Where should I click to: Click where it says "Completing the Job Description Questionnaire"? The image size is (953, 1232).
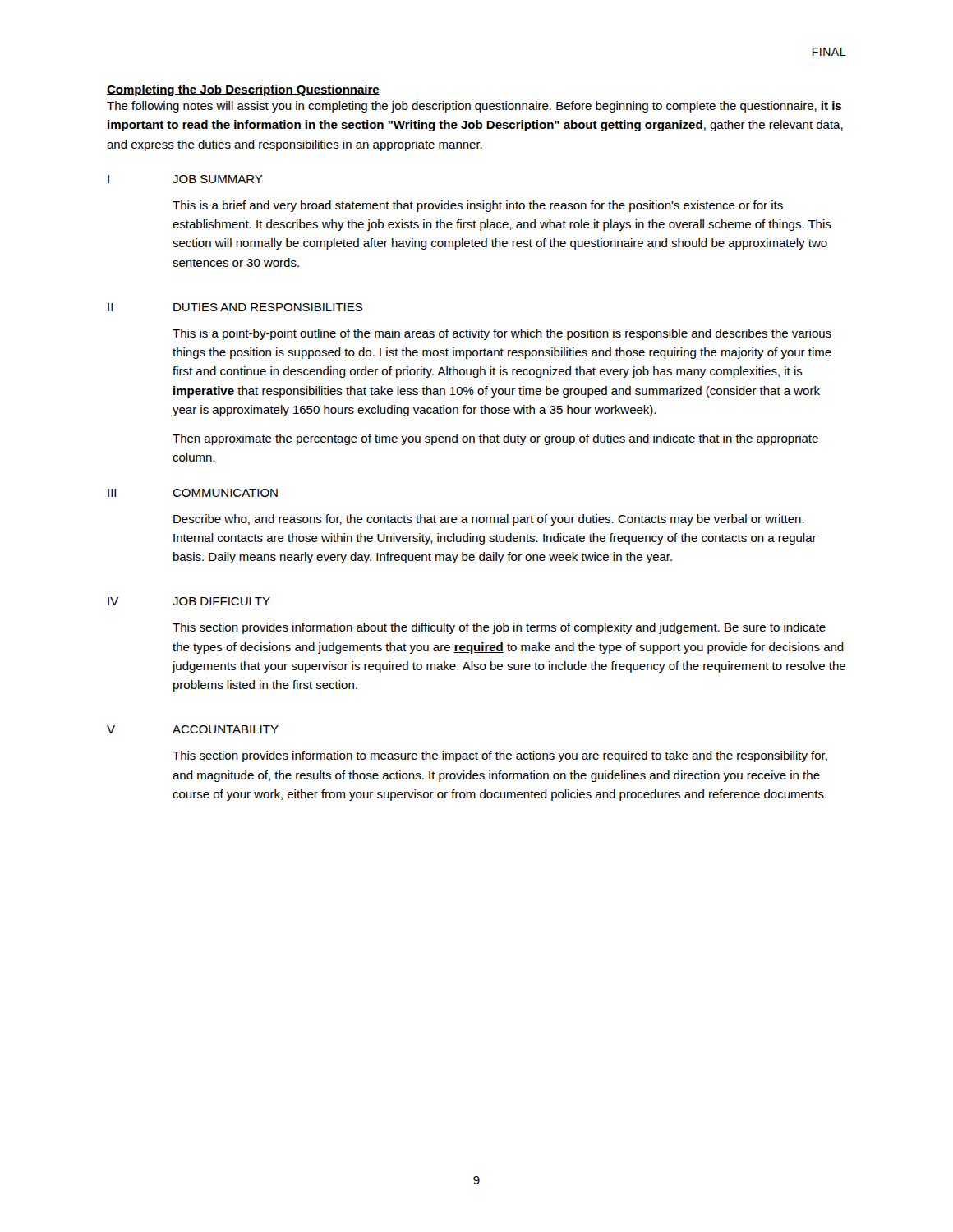pos(243,89)
